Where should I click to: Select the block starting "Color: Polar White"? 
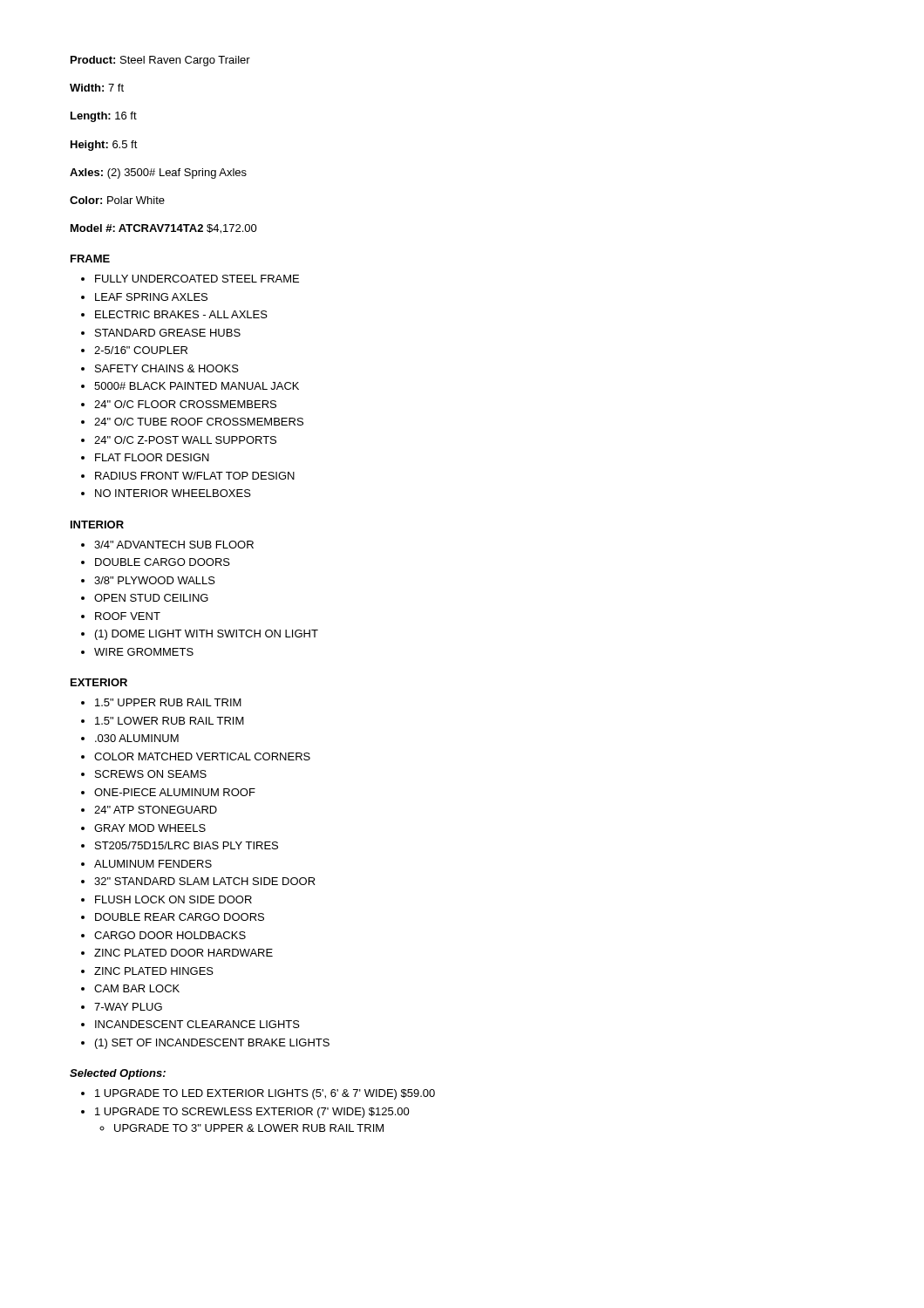click(x=117, y=200)
